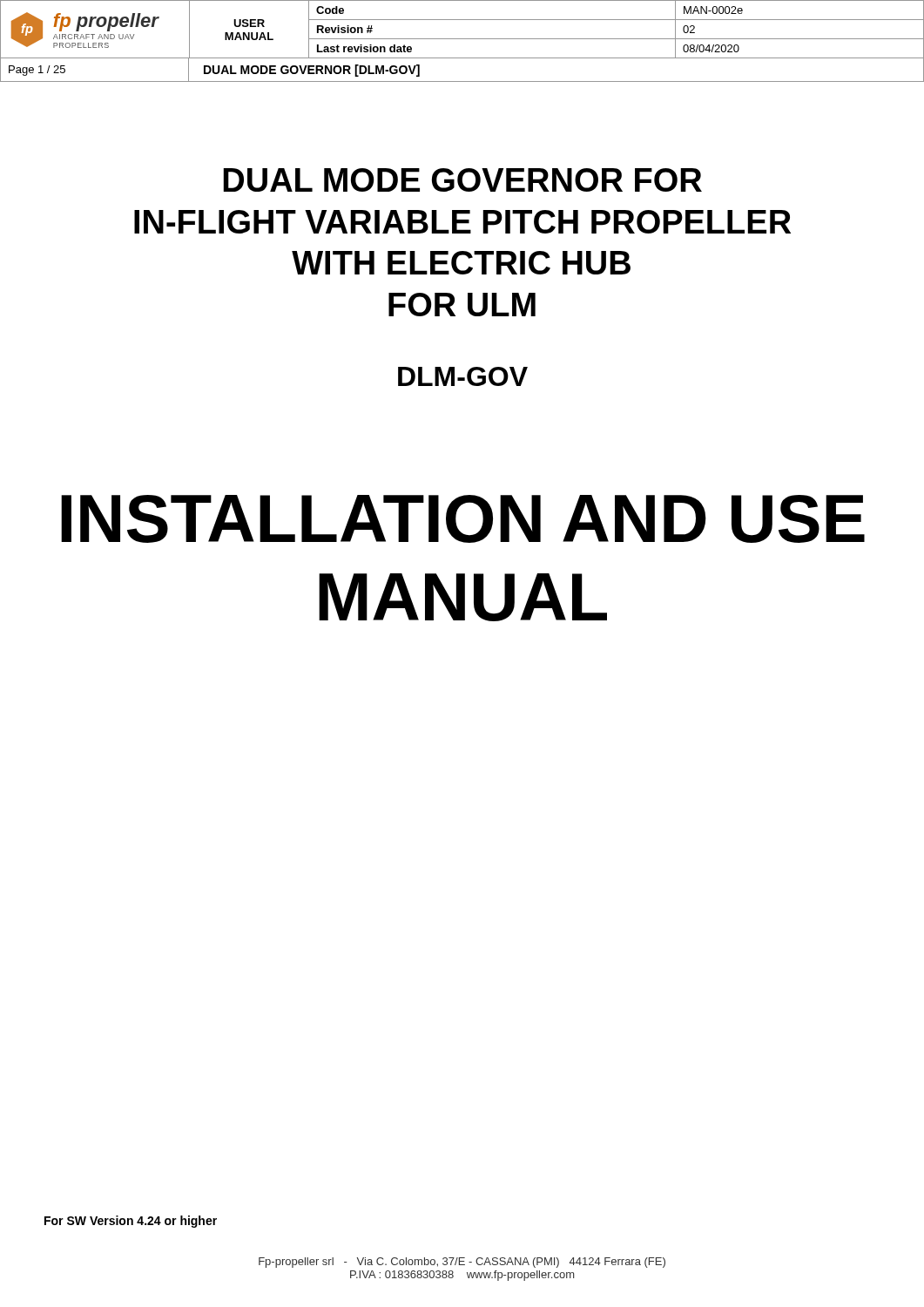
Task: Click on the text that reads "For SW Version 4.24 or higher"
Action: [x=130, y=1221]
